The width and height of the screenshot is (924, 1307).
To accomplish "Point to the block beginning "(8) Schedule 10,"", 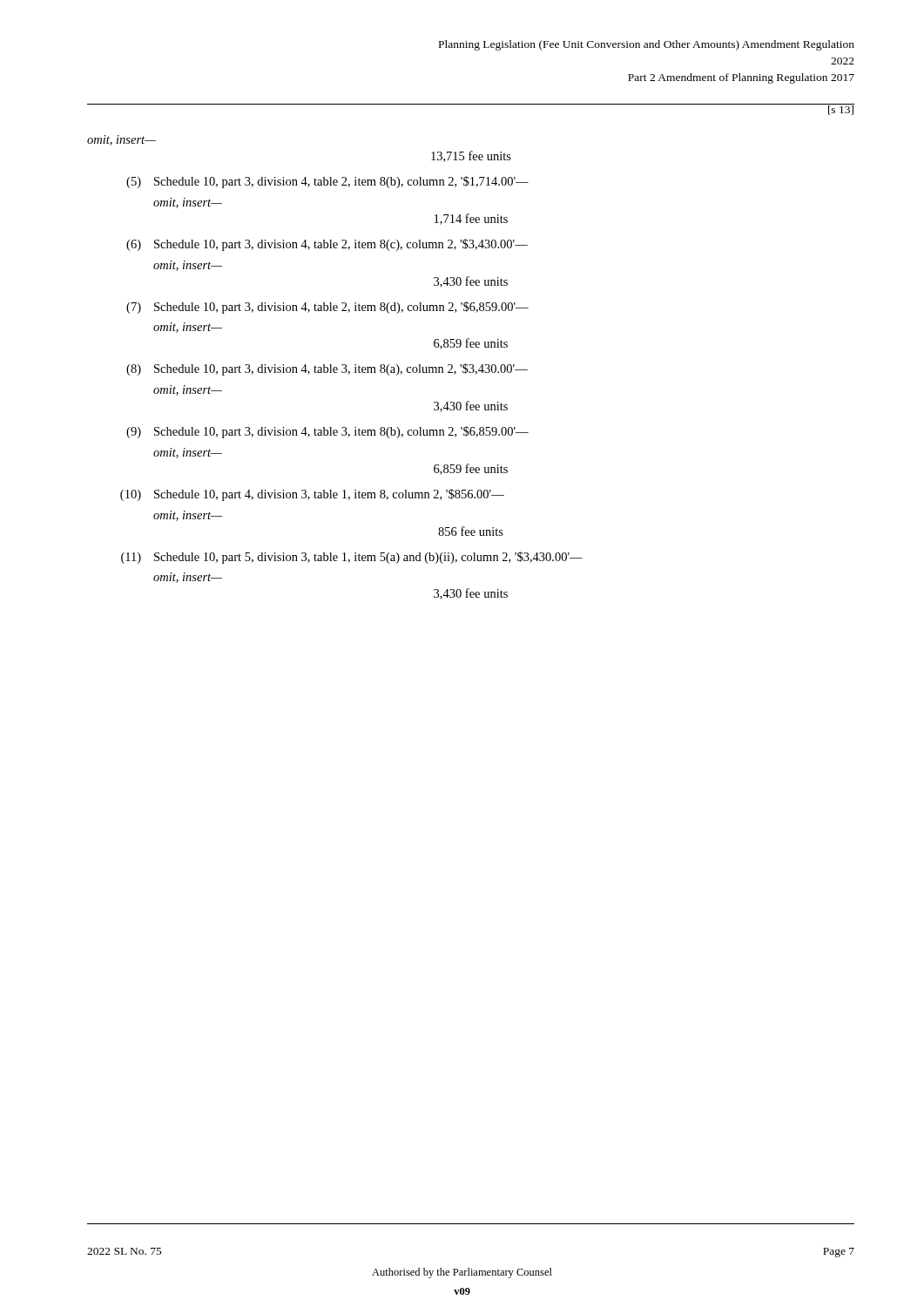I will tap(327, 369).
